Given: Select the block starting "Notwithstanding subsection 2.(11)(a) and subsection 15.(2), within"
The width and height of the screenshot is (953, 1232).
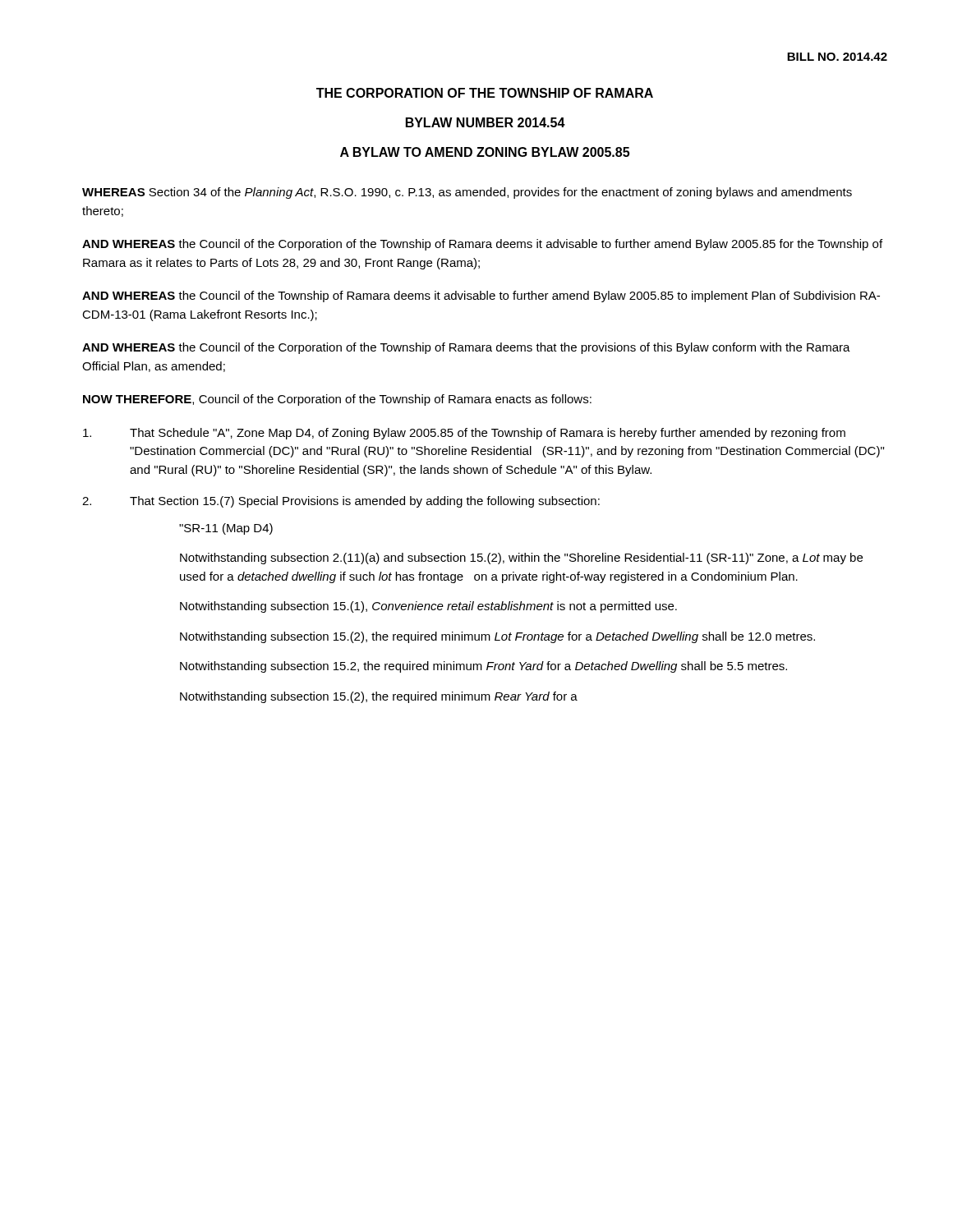Looking at the screenshot, I should (521, 567).
